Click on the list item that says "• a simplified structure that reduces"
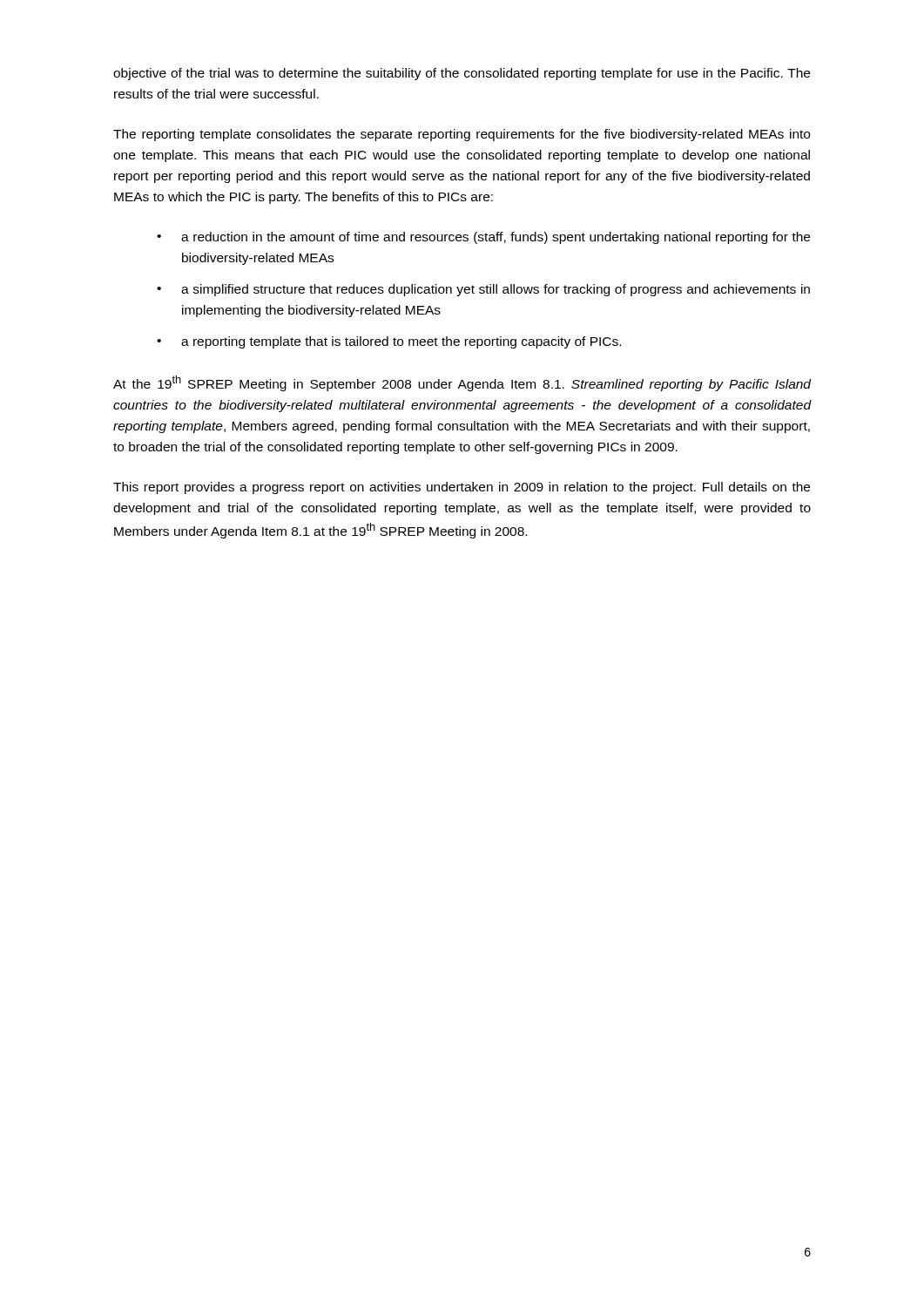Viewport: 924px width, 1307px height. click(484, 300)
